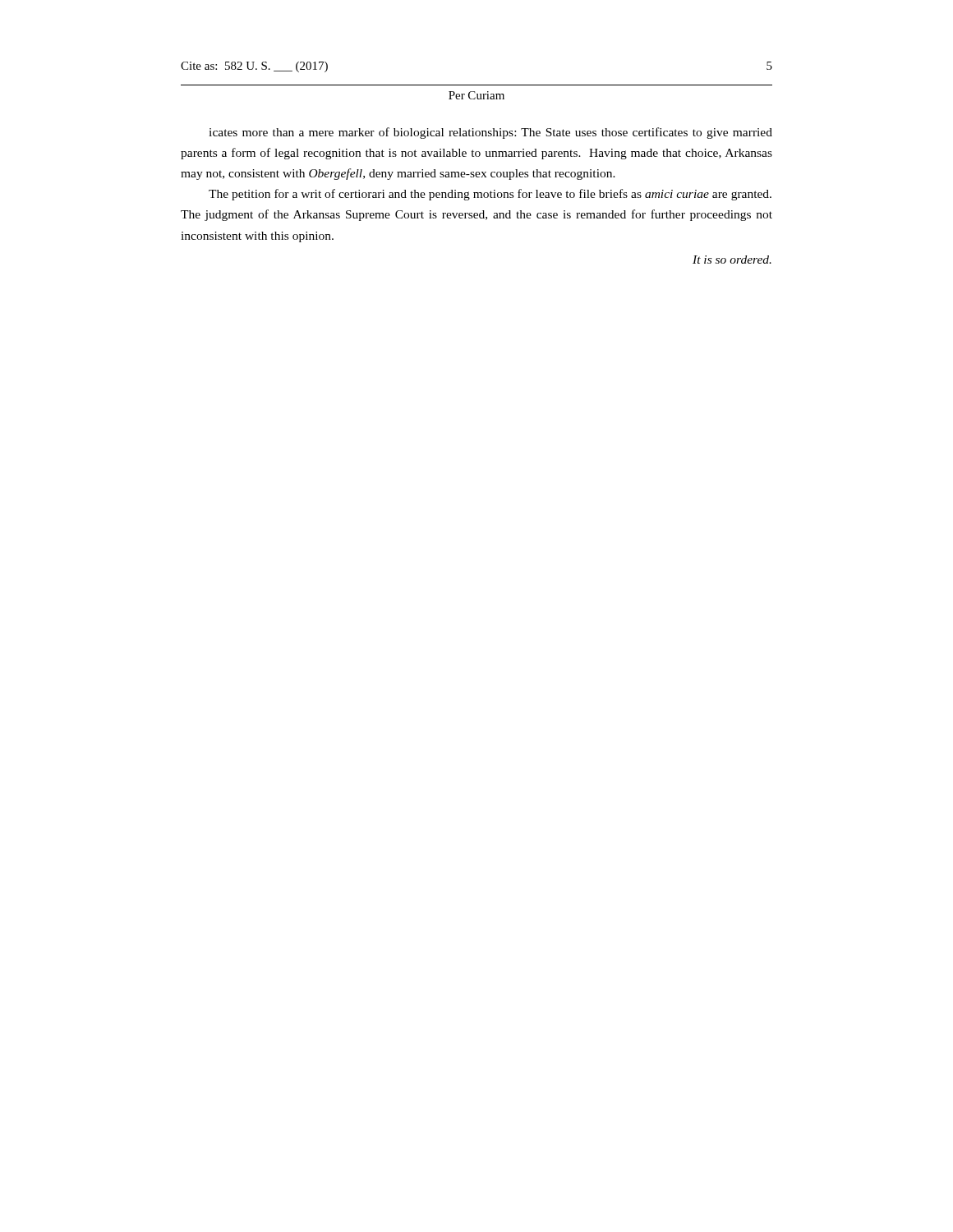
Task: Click where it says "Per Curiam"
Action: point(476,95)
